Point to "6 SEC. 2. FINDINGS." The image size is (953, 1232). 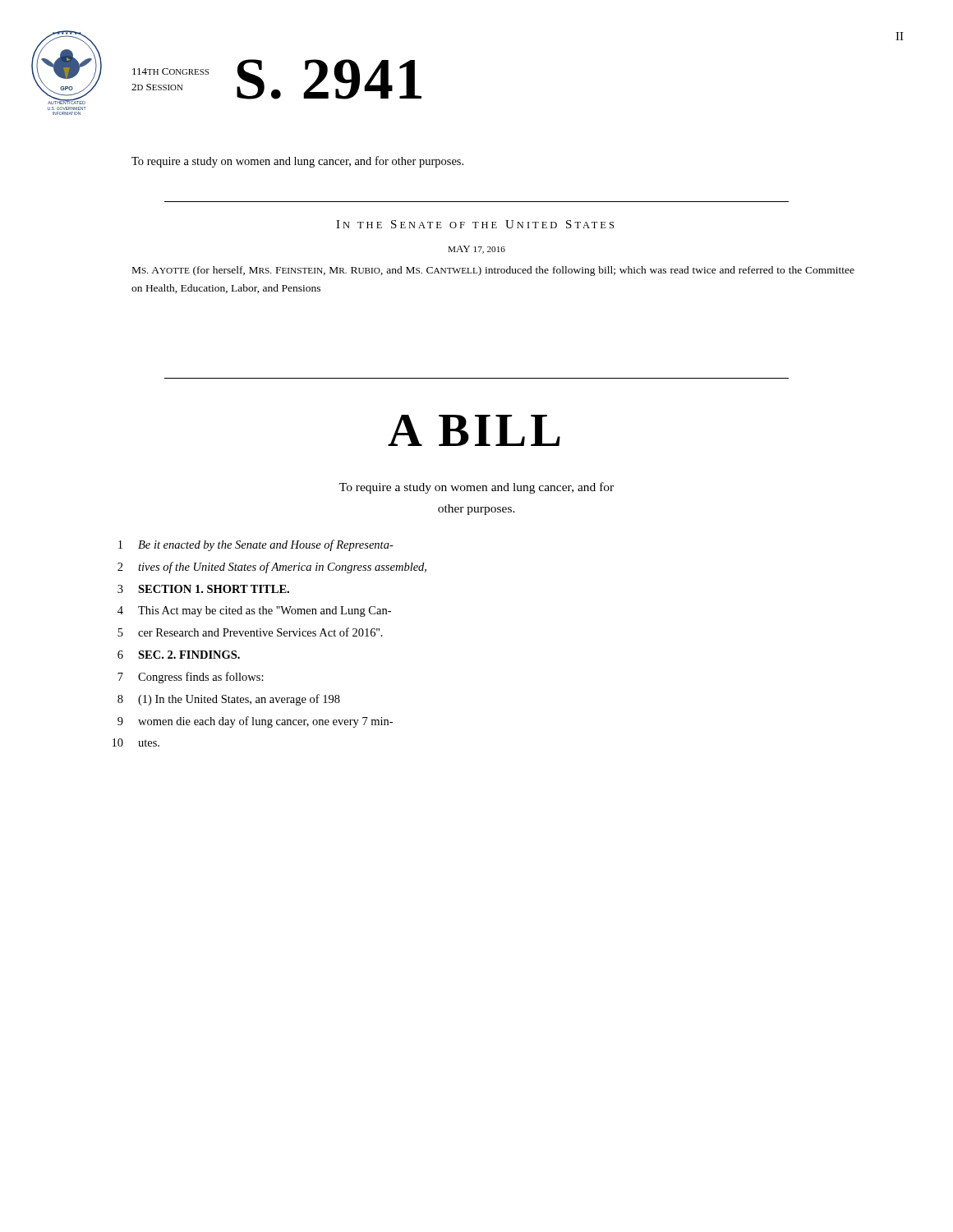click(179, 655)
